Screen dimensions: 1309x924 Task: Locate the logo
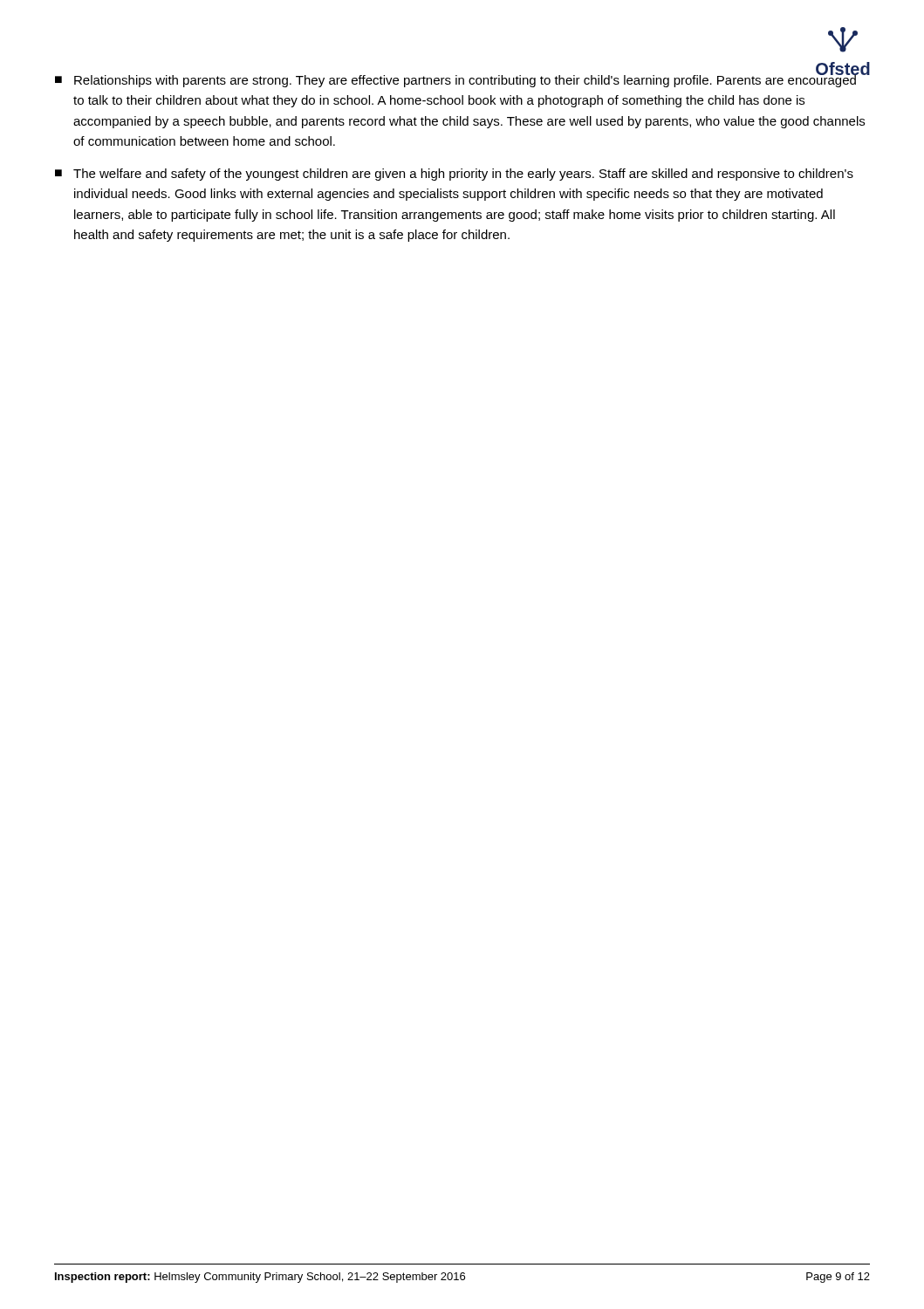[843, 55]
